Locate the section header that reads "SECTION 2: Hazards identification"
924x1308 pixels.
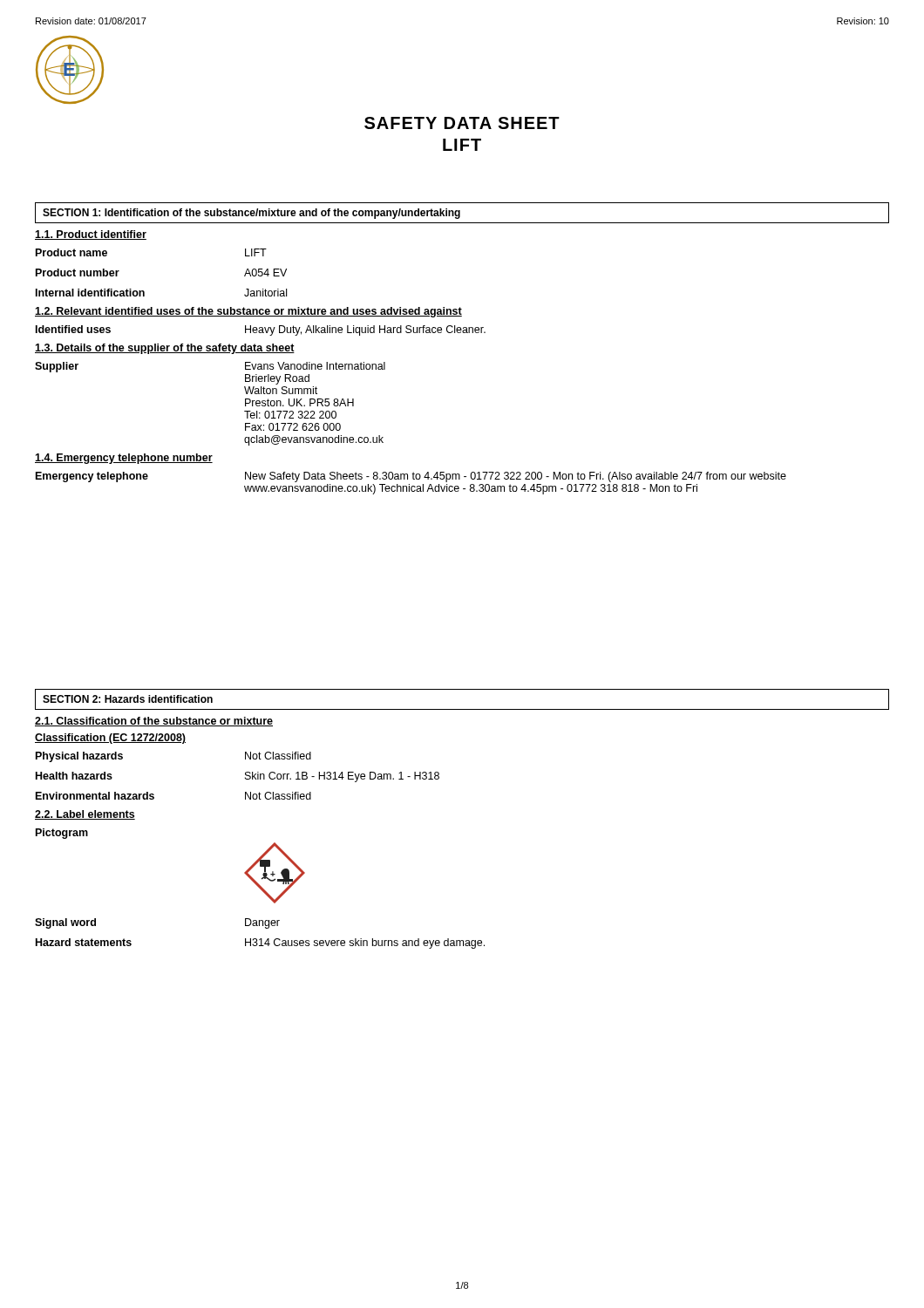coord(128,699)
